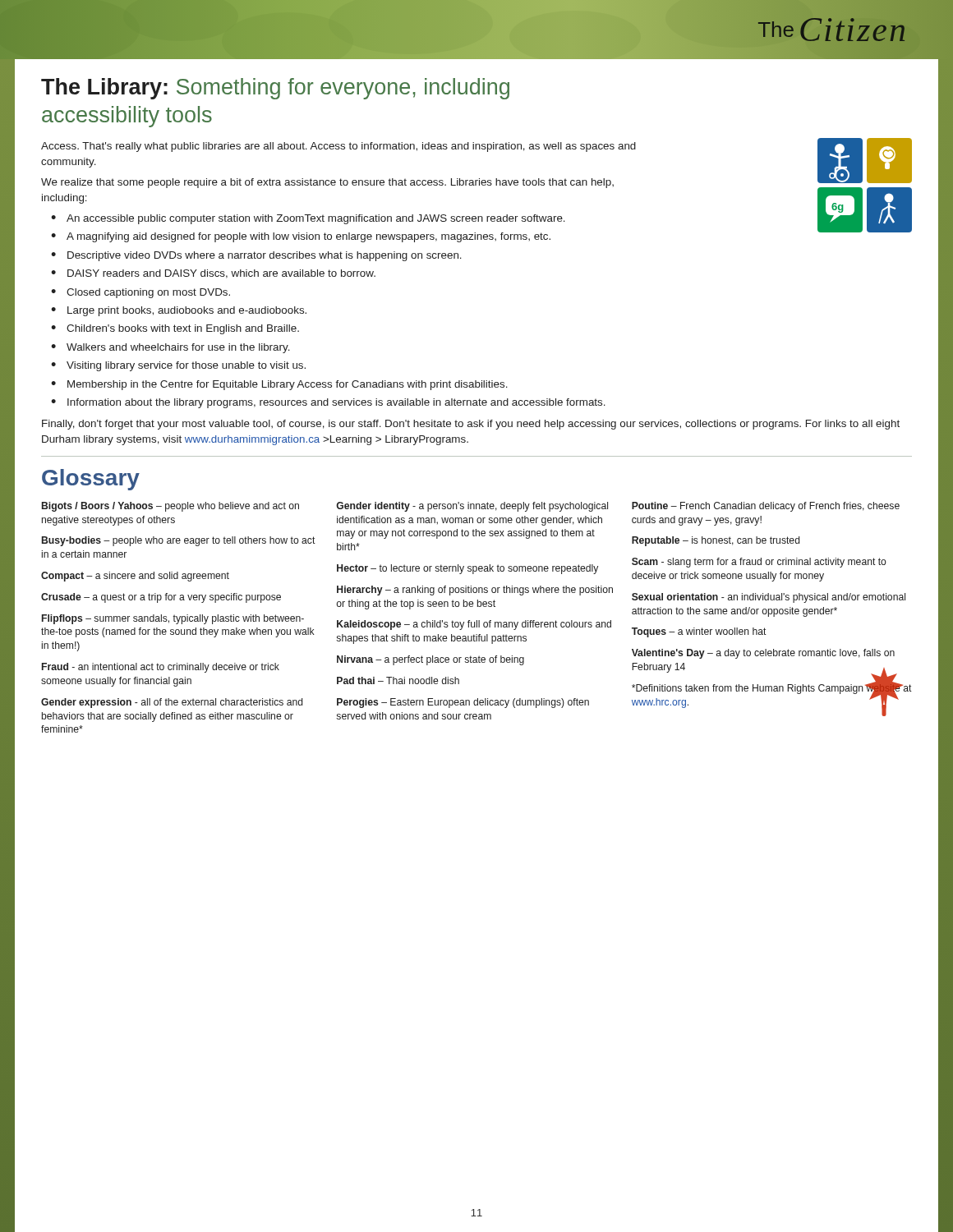Point to the block beginning "Gender identity - a person's innate,"
The image size is (953, 1232).
476,611
